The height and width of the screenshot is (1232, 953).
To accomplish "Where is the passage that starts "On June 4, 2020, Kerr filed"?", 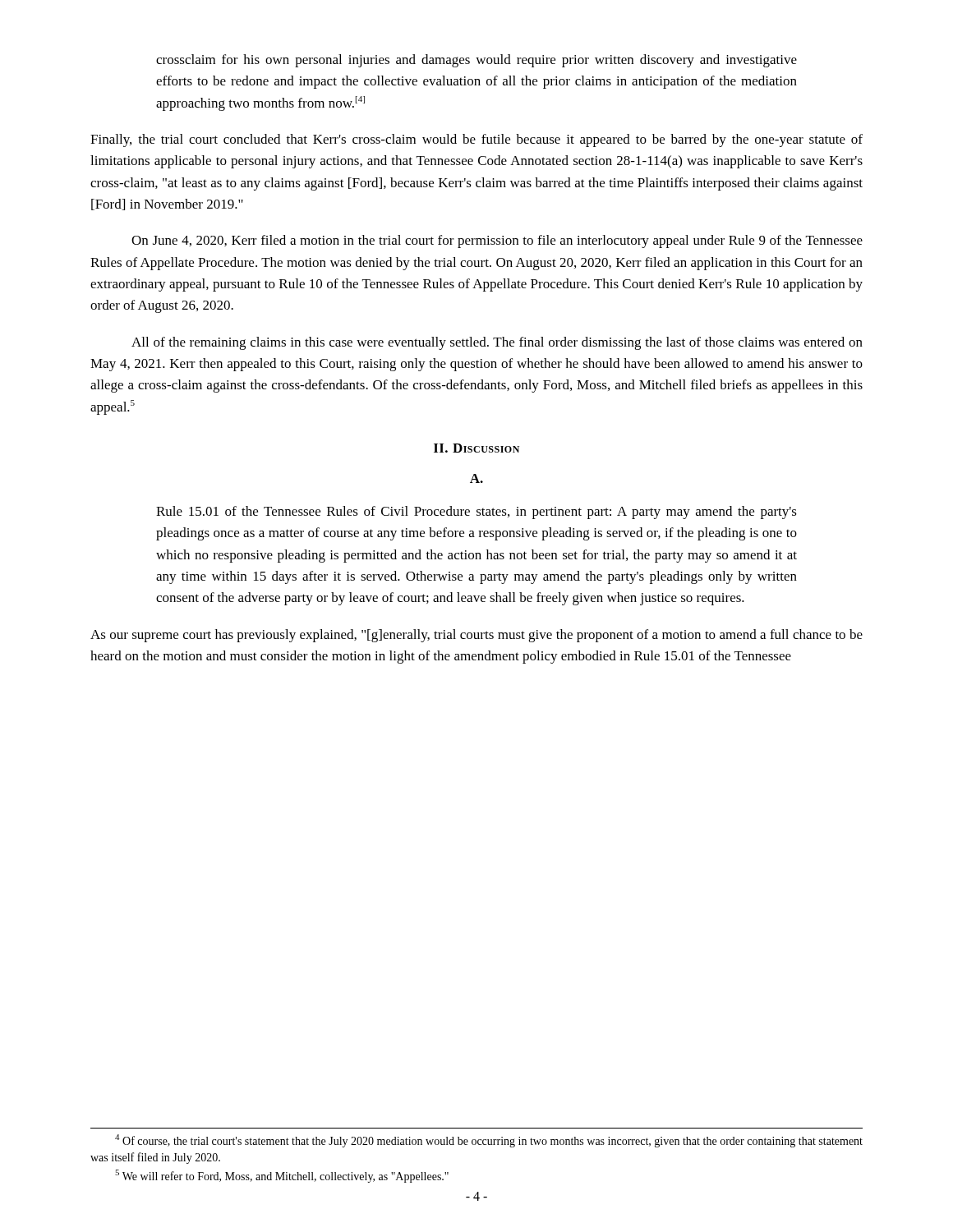I will (x=476, y=273).
